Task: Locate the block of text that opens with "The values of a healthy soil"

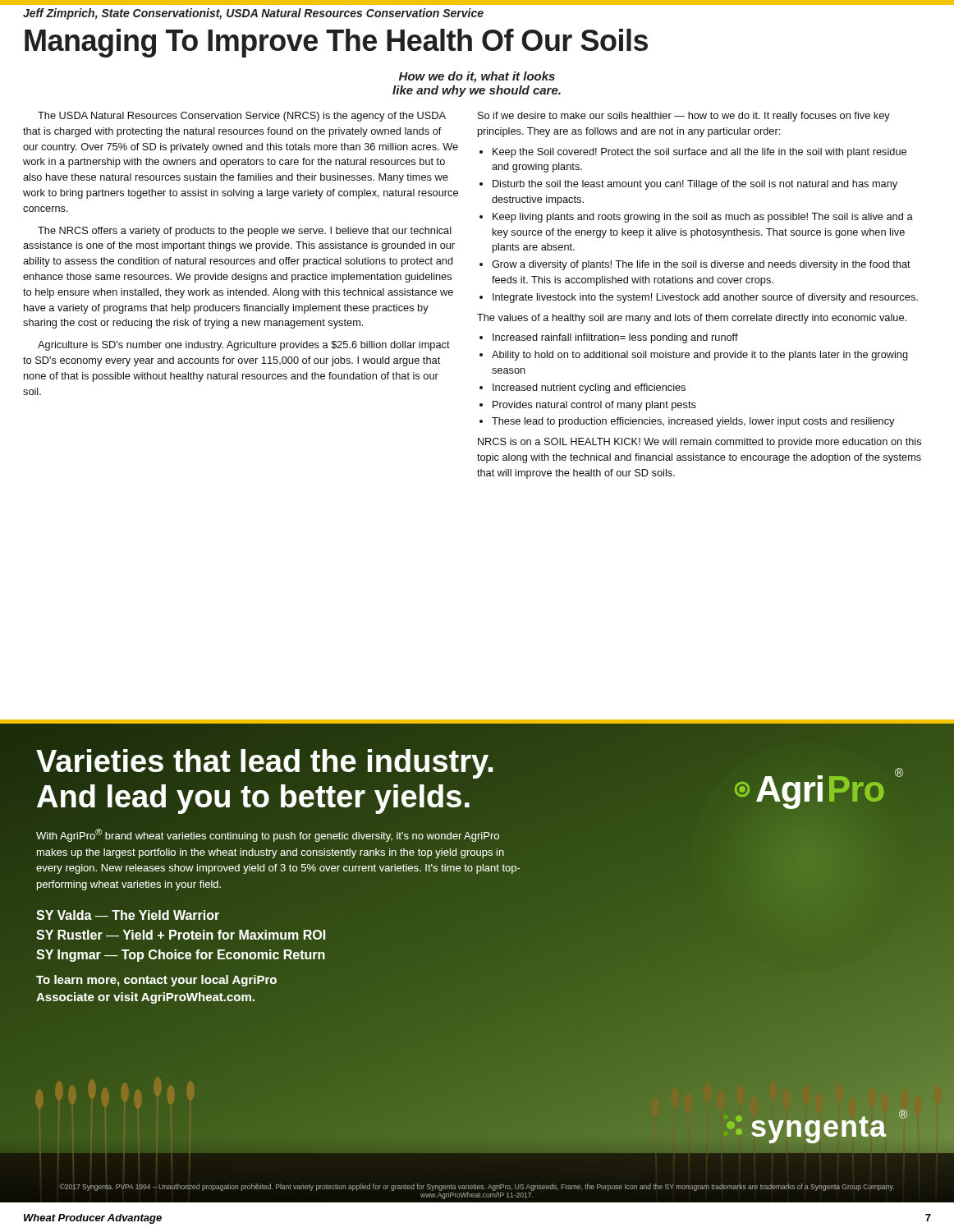Action: pyautogui.click(x=699, y=318)
